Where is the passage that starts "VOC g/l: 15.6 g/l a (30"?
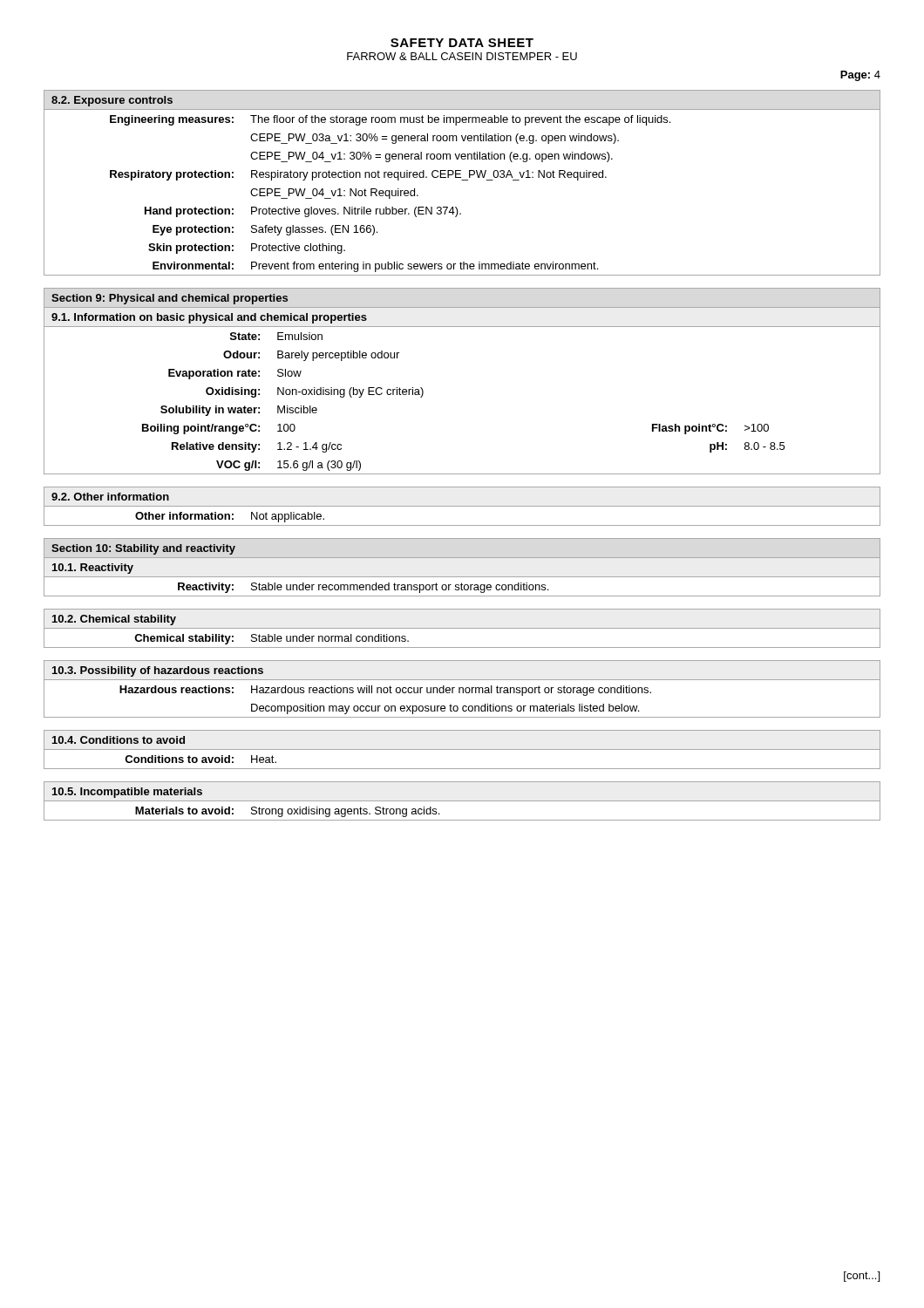924x1308 pixels. 462,465
